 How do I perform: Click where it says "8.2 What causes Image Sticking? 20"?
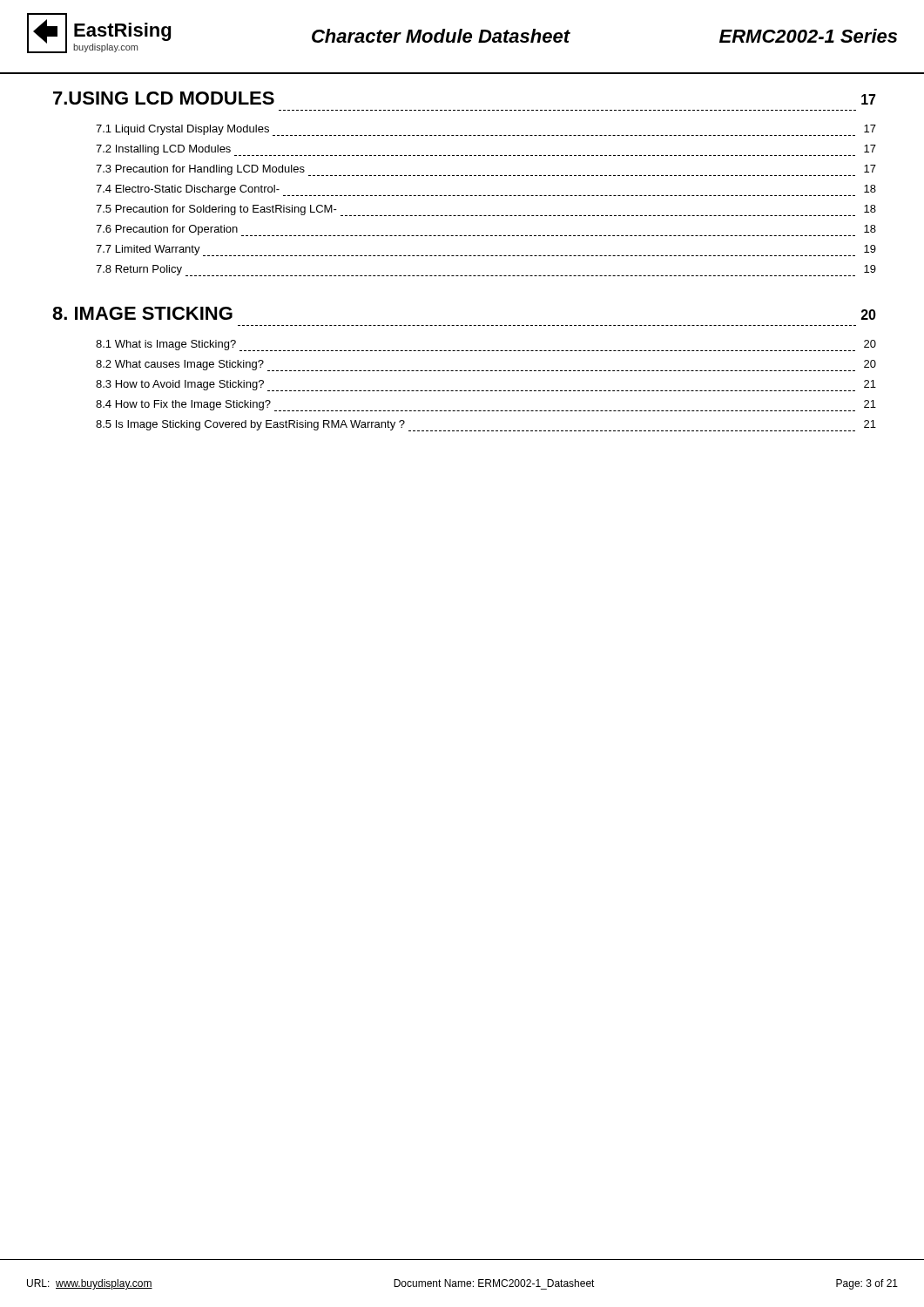click(x=486, y=364)
